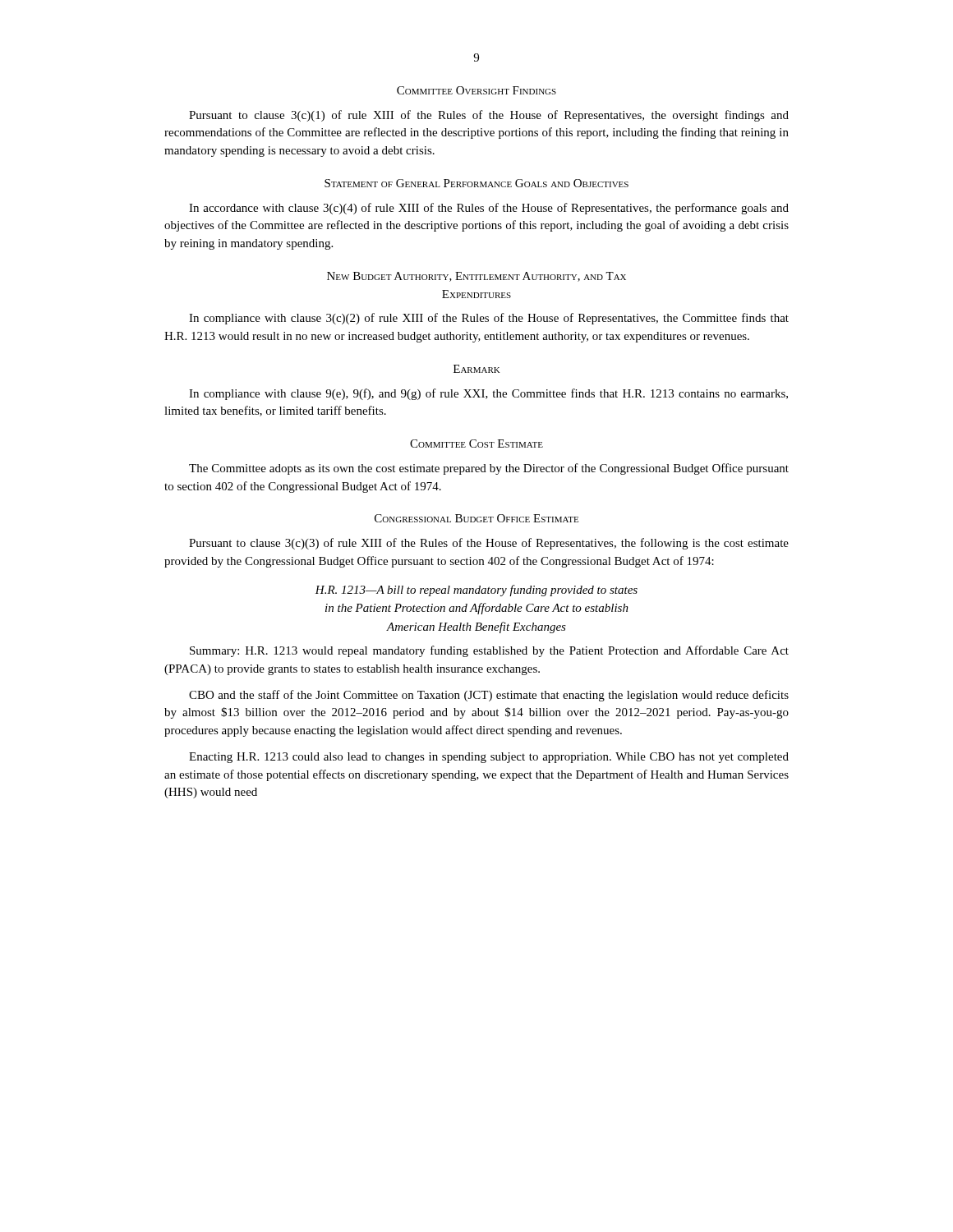The width and height of the screenshot is (953, 1232).
Task: Point to the block starting "Committee Cost Estimate"
Action: (x=476, y=444)
